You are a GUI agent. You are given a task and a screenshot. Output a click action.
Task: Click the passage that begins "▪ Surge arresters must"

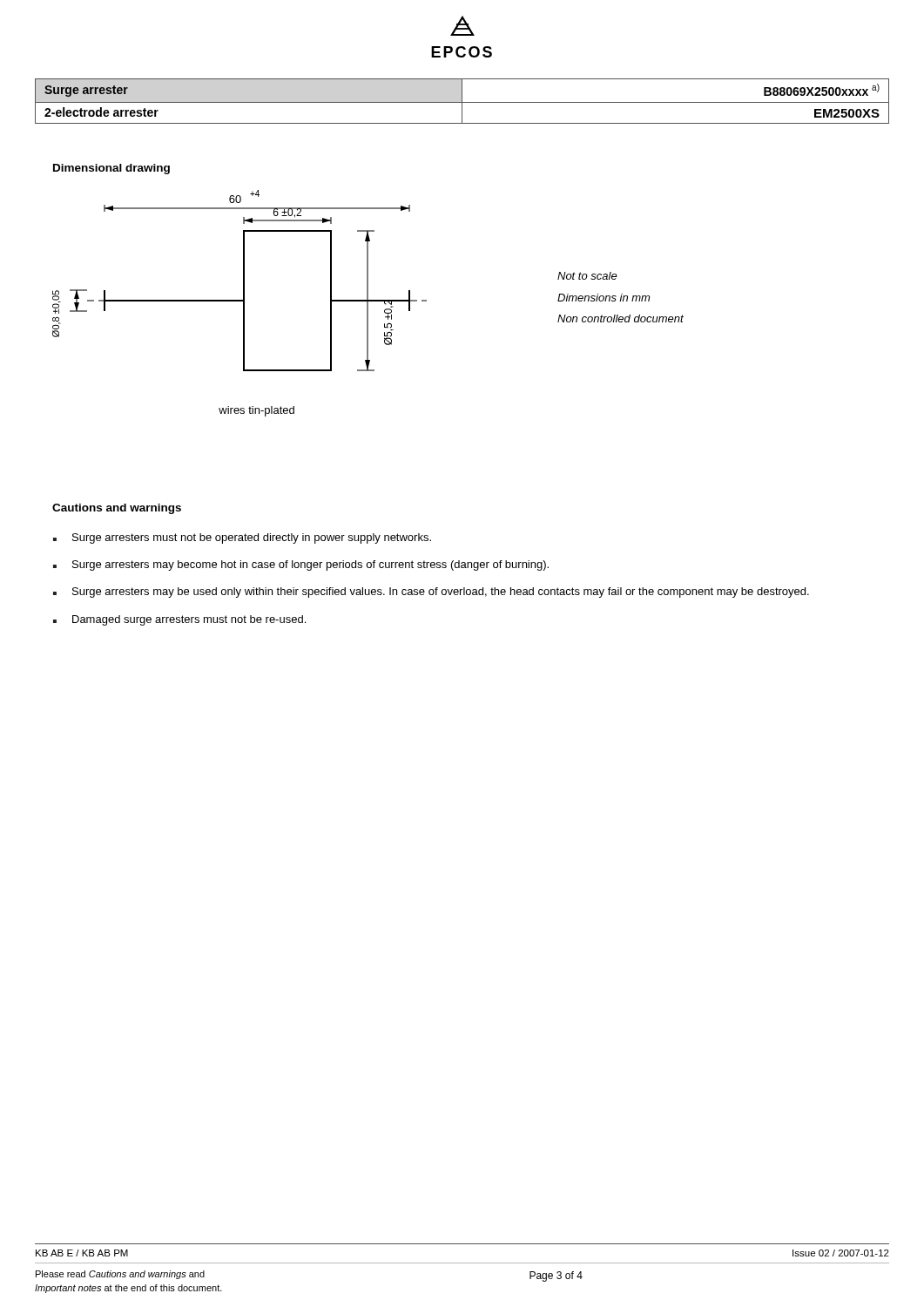pos(242,539)
